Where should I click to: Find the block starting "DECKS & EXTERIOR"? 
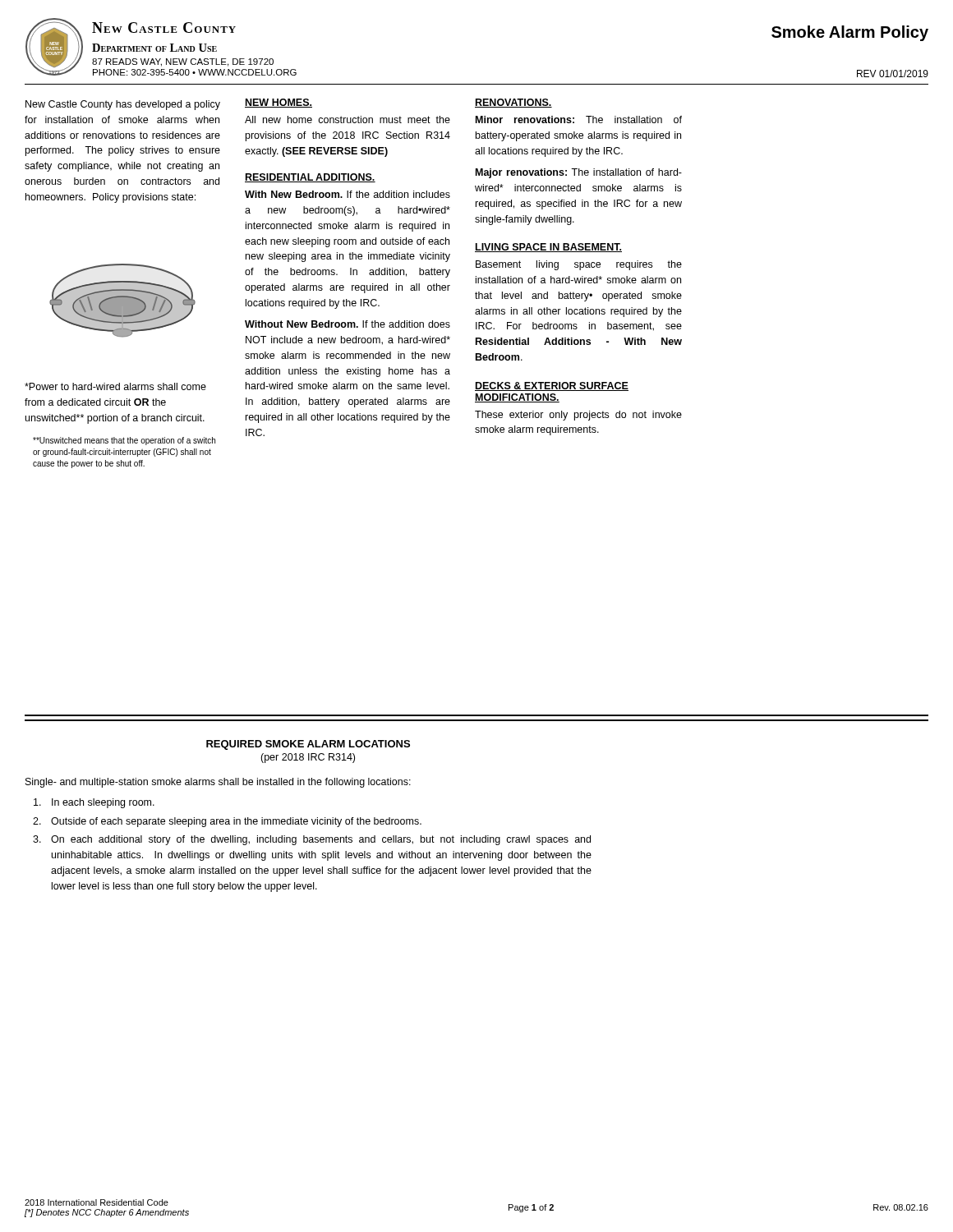(552, 391)
